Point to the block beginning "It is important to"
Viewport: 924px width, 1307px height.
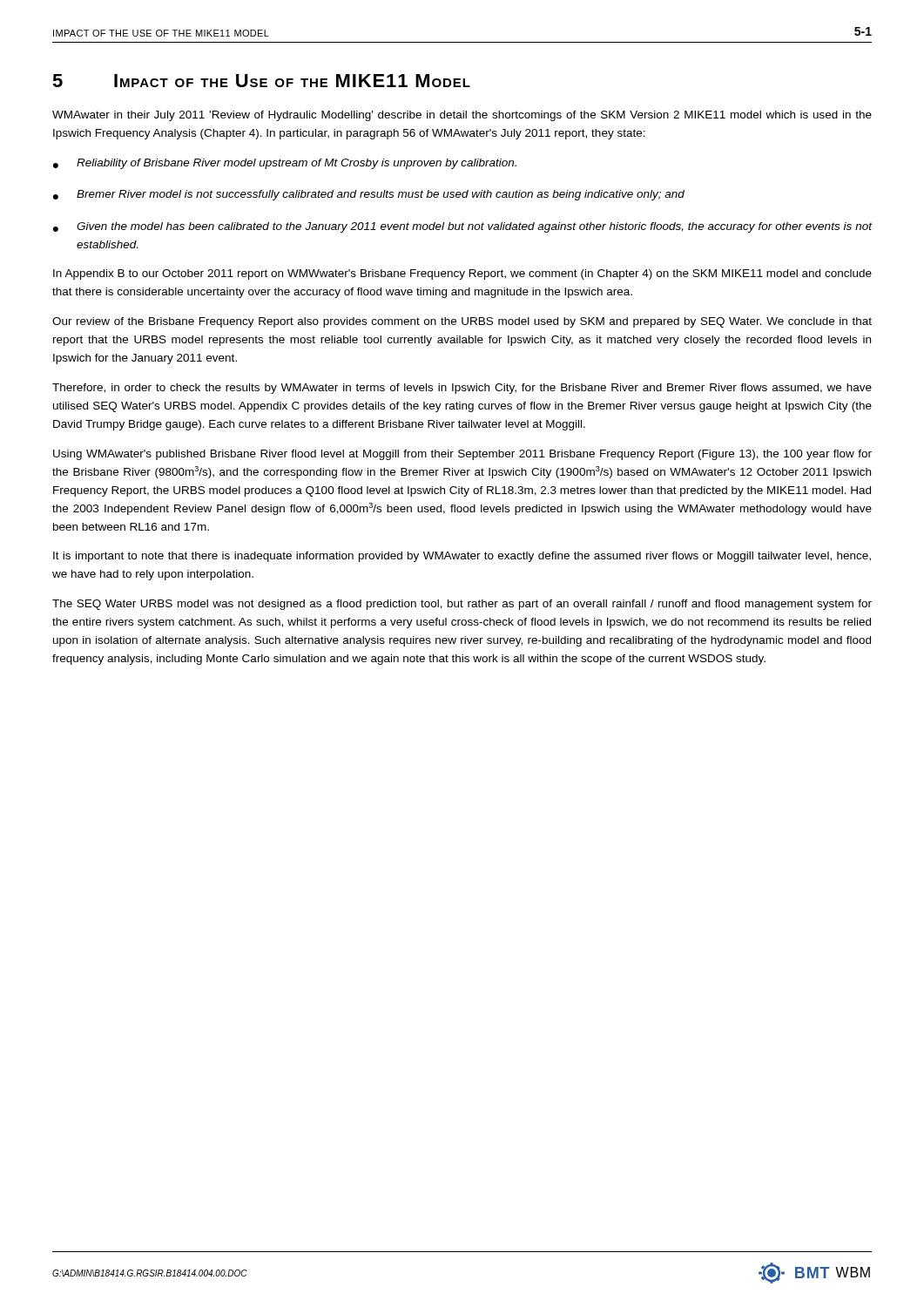462,565
